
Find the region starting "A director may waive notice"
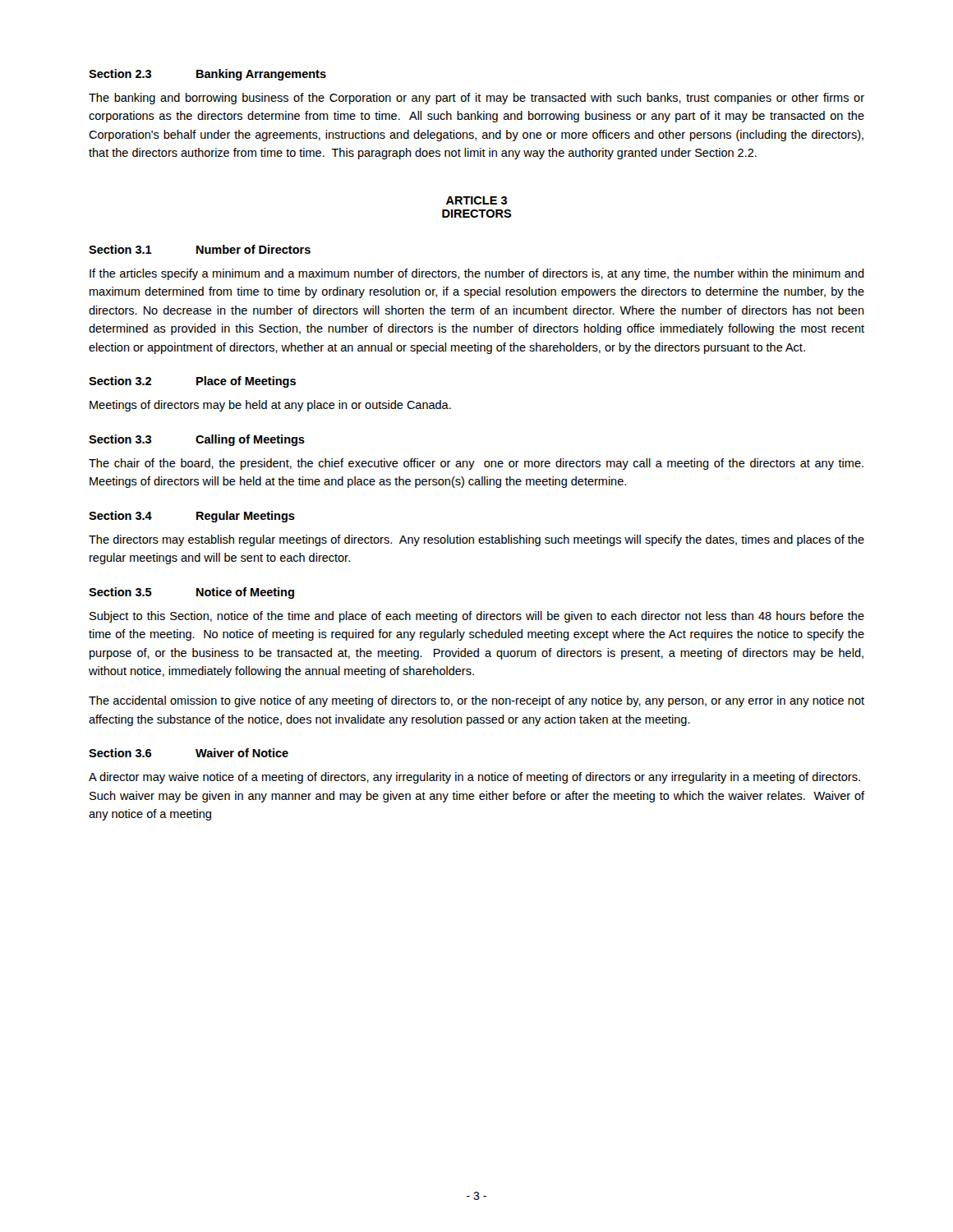(476, 796)
